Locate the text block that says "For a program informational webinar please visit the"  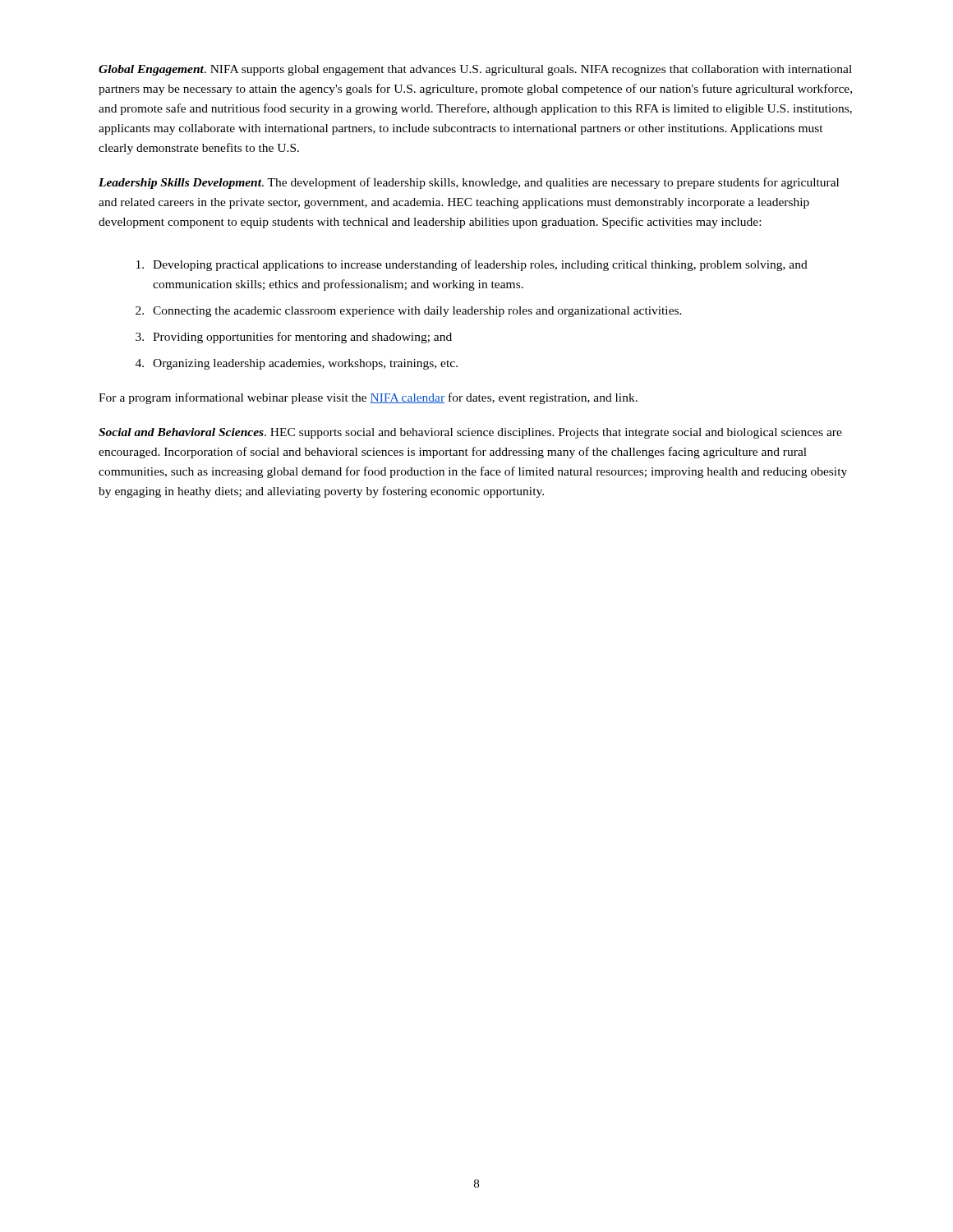click(368, 397)
